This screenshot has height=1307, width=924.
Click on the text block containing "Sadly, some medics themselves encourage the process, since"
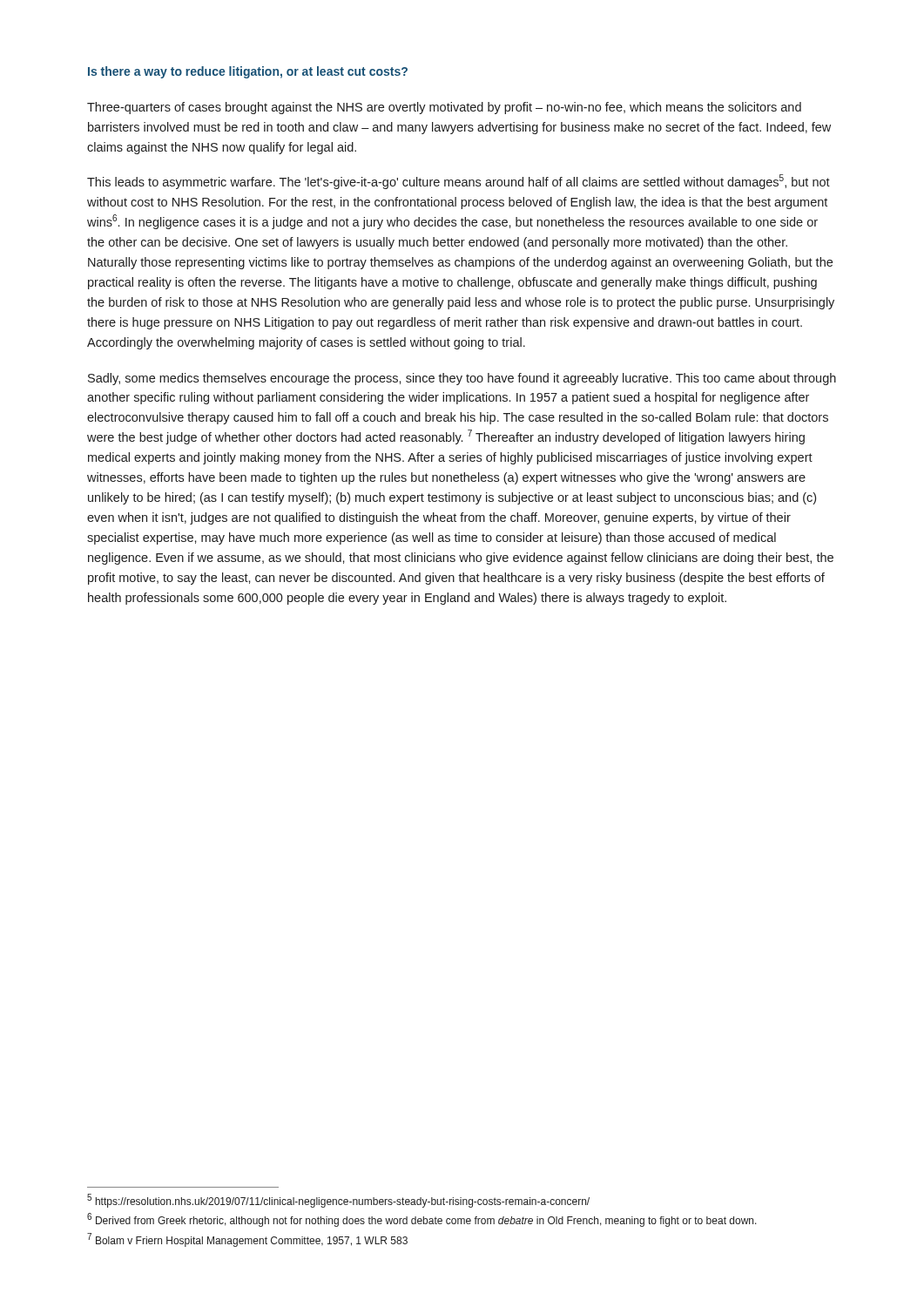tap(462, 488)
